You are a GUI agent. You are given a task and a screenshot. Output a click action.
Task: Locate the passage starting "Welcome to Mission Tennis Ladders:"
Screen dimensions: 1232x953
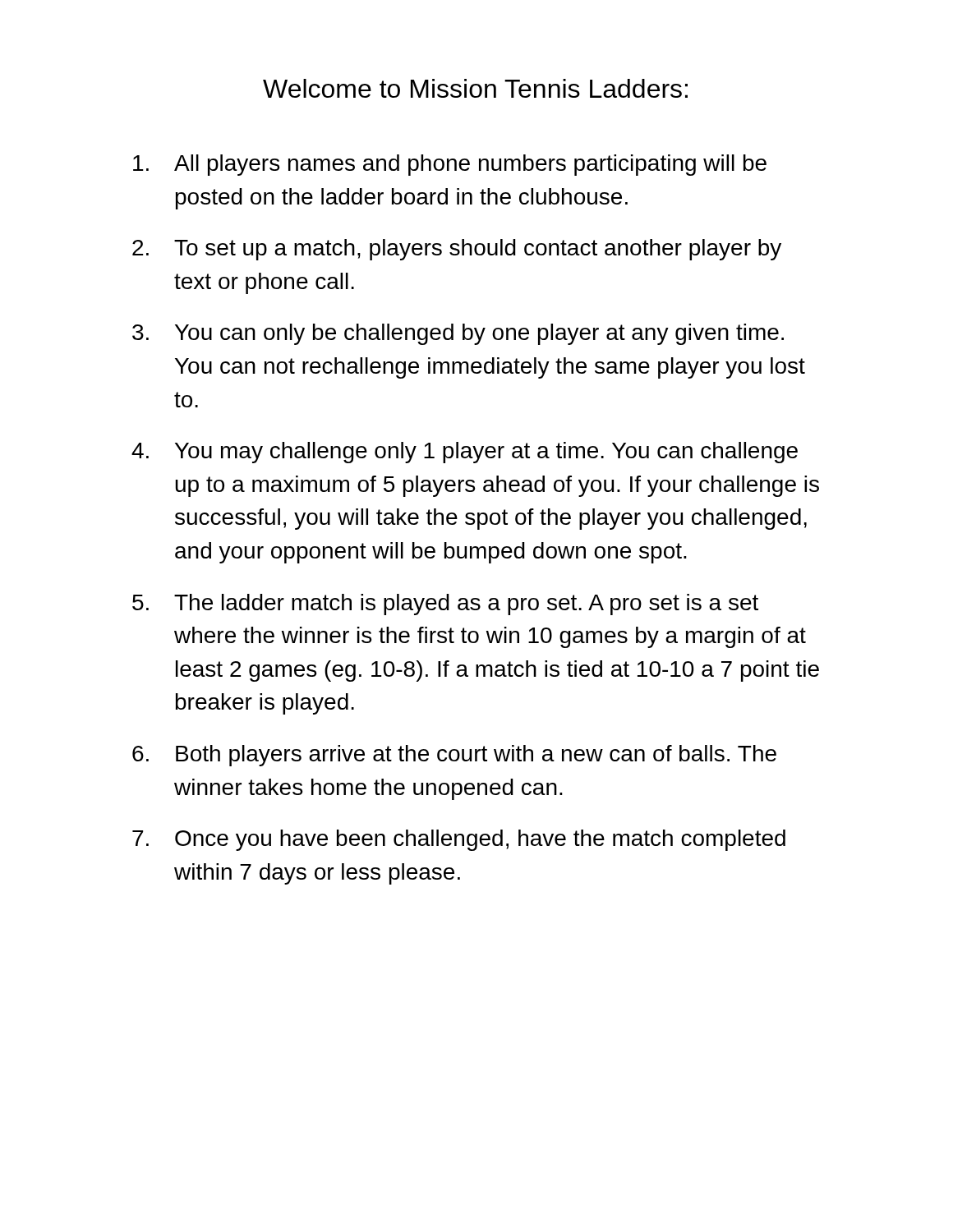476,89
